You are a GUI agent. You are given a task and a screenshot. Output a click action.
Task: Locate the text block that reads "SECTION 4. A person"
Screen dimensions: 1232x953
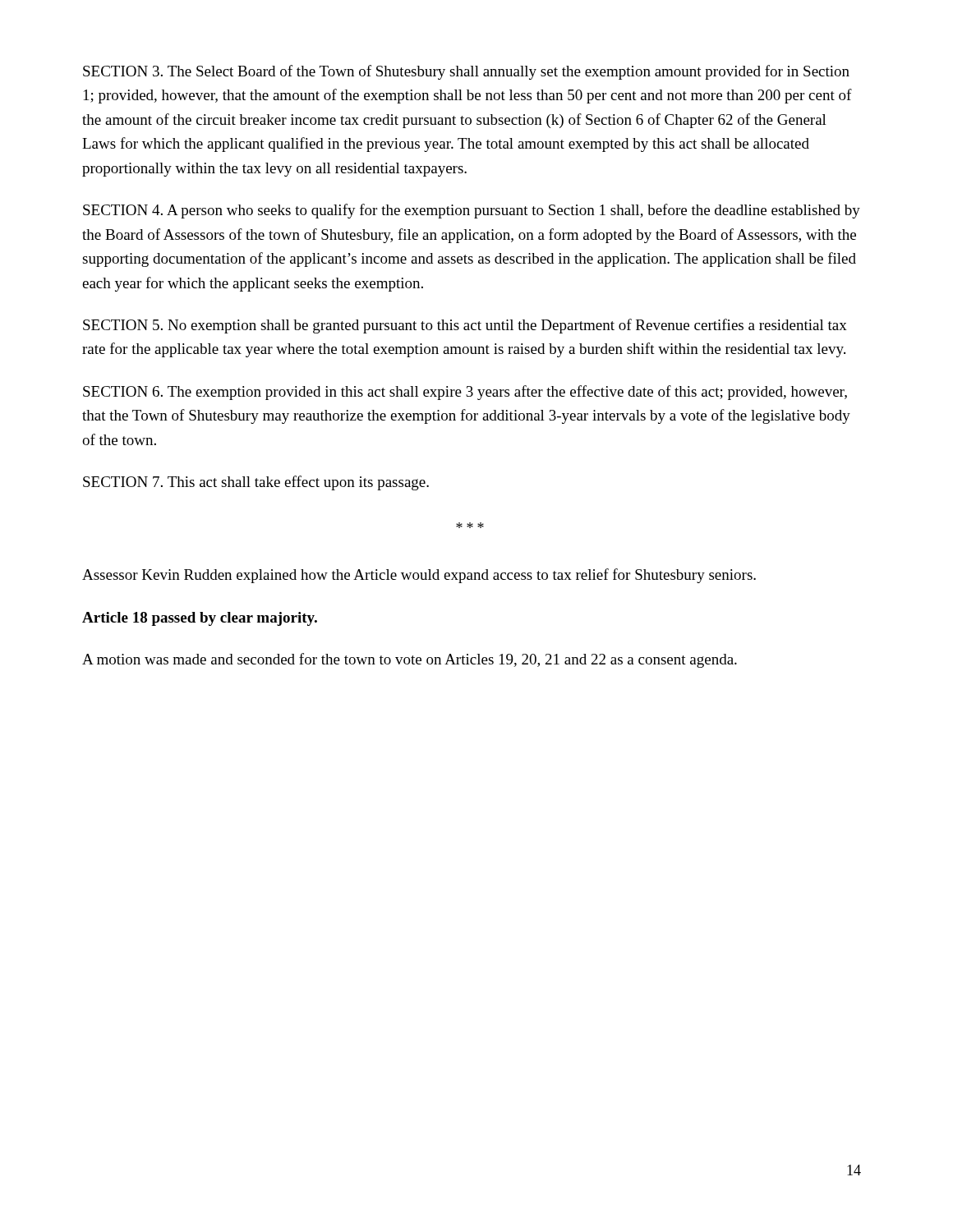(471, 246)
